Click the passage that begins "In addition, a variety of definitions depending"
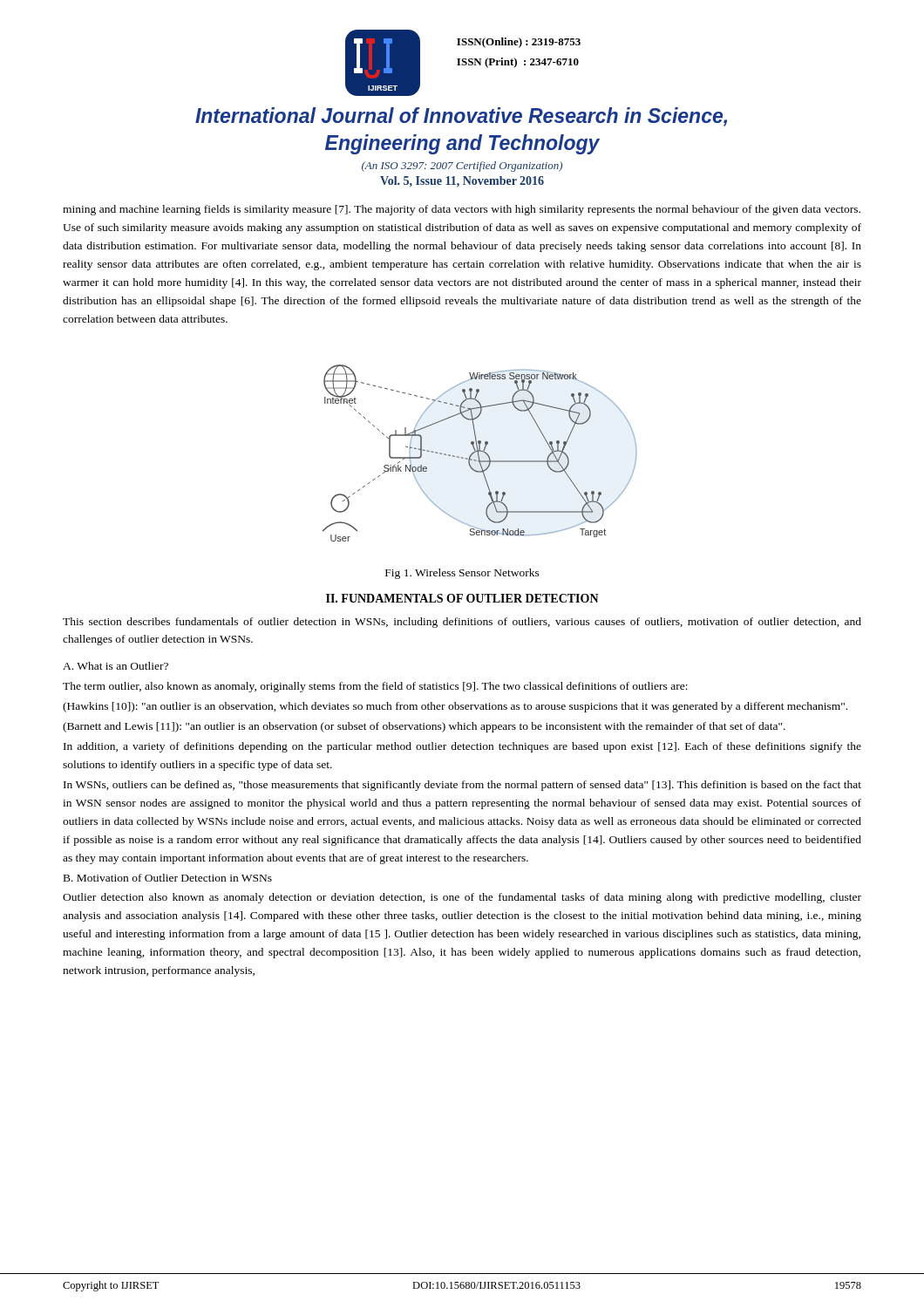Viewport: 924px width, 1308px height. click(x=462, y=755)
